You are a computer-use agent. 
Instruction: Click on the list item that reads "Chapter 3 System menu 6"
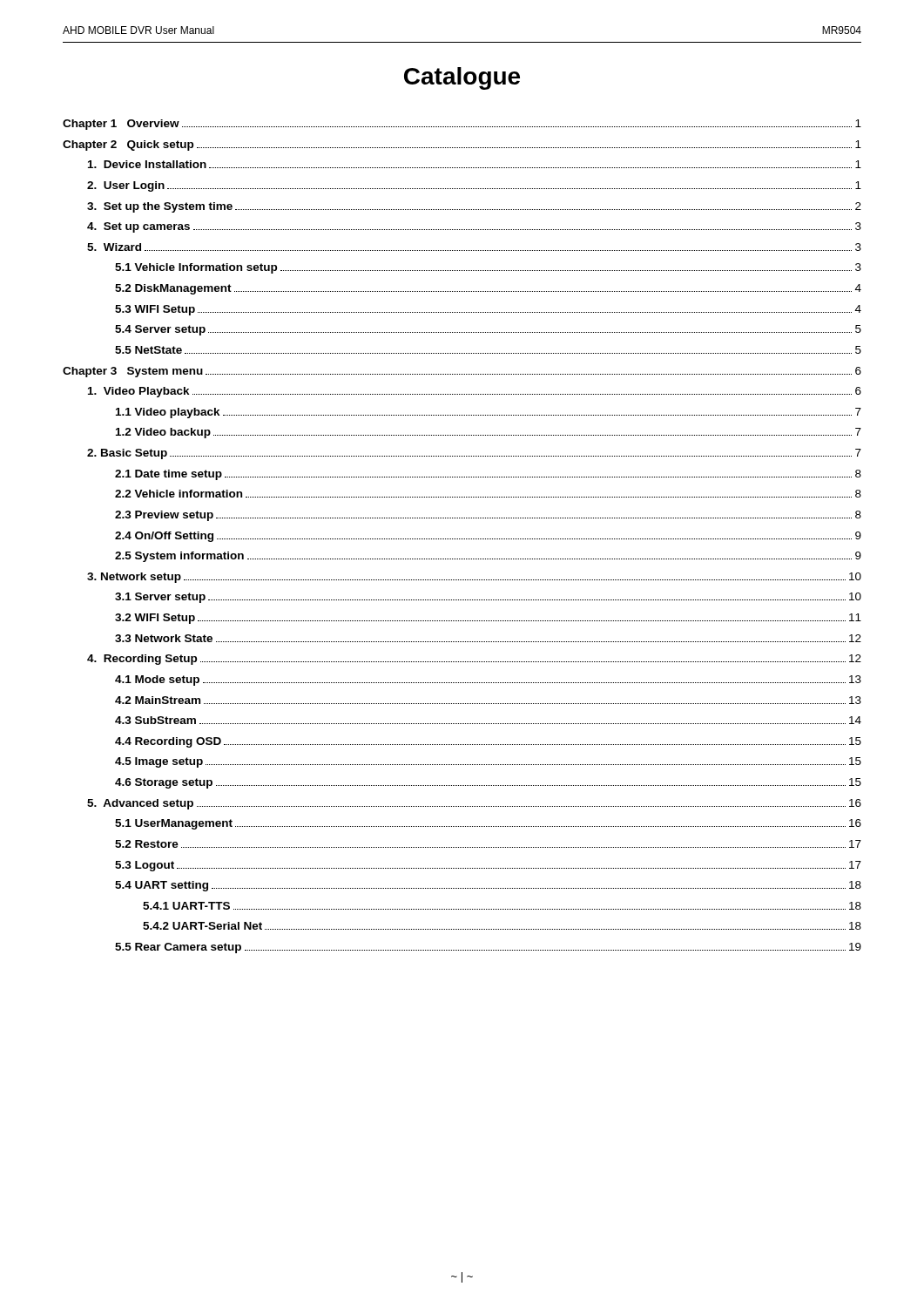click(x=462, y=371)
